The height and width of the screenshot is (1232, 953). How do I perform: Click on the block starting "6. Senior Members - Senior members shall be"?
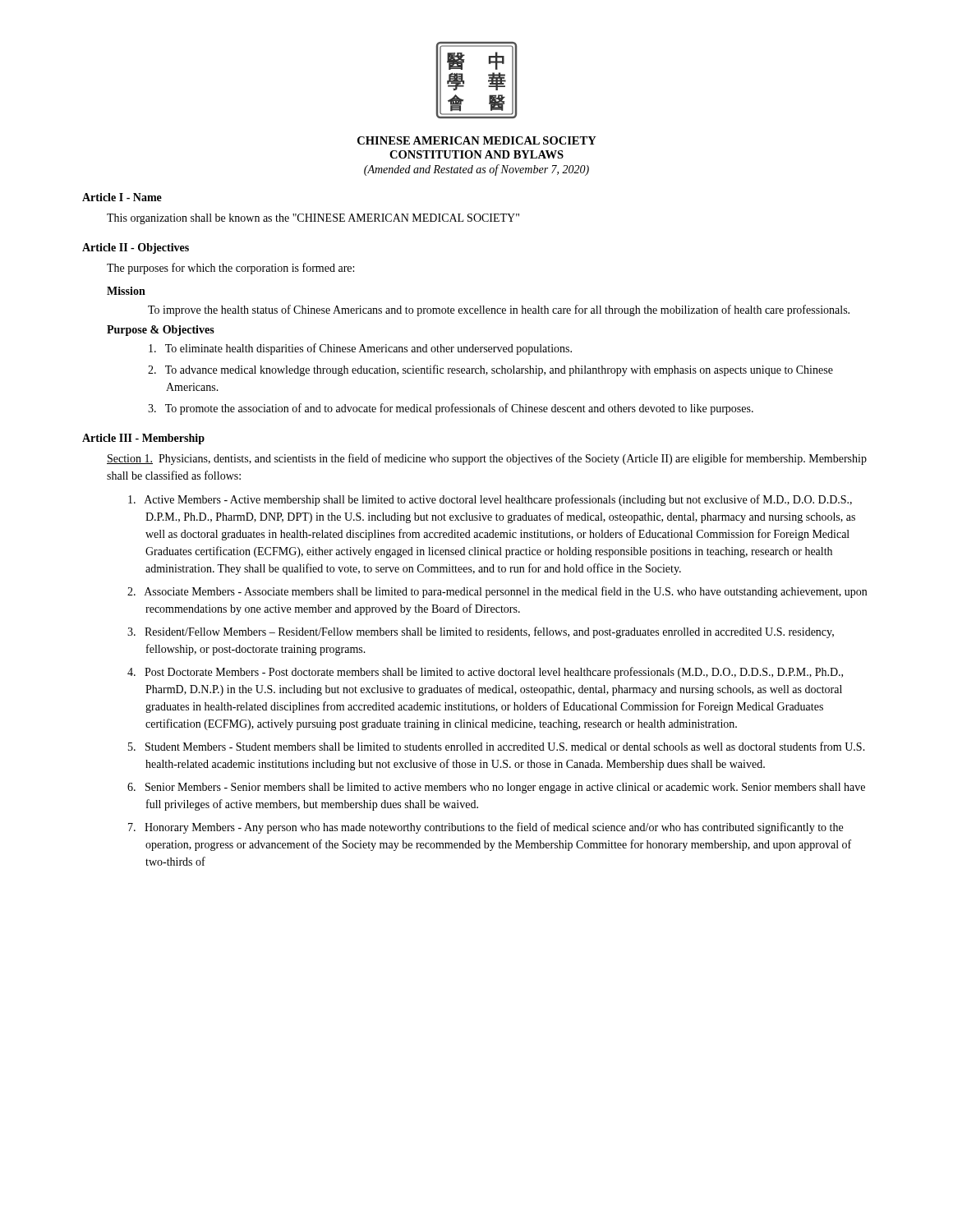click(496, 796)
